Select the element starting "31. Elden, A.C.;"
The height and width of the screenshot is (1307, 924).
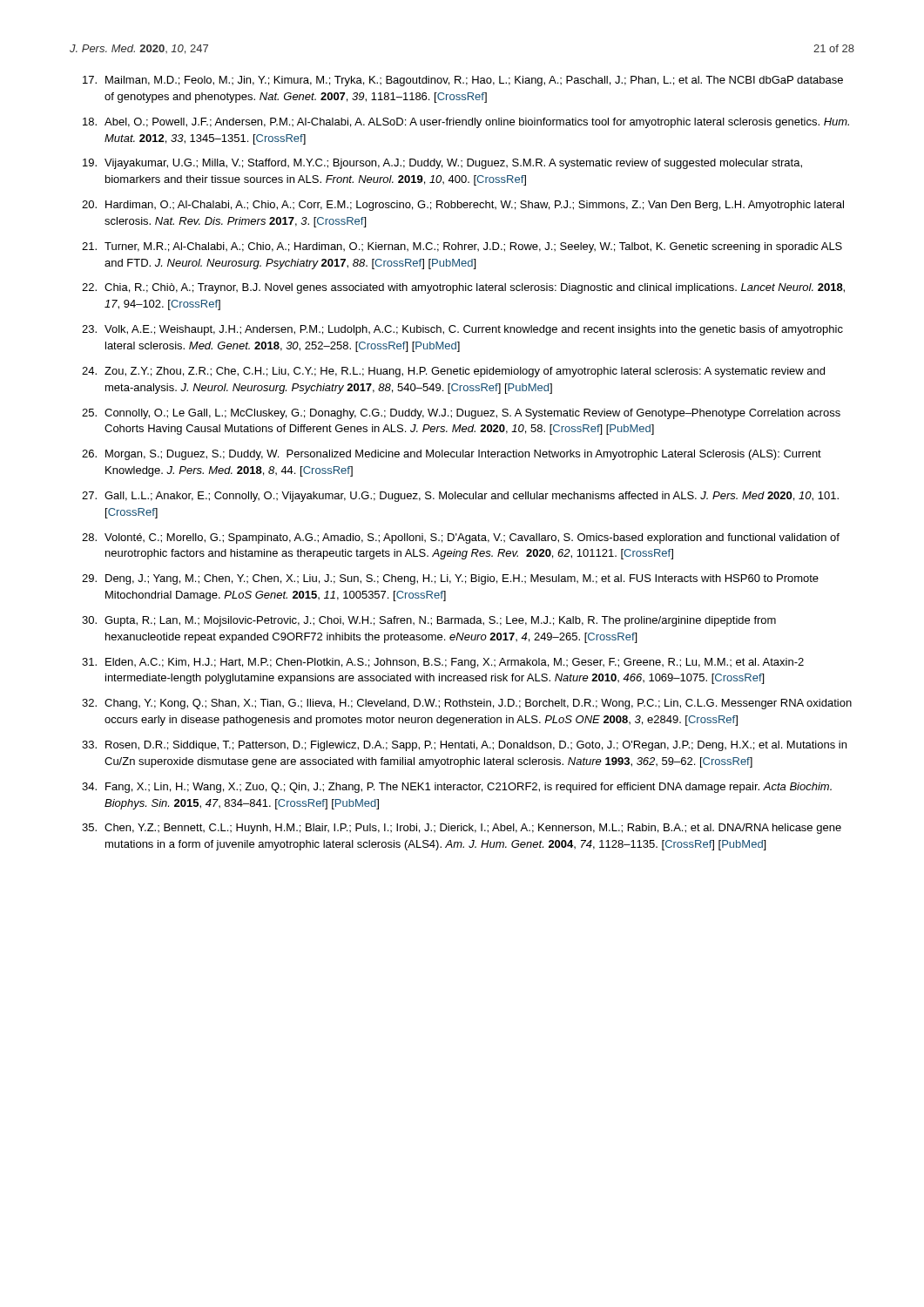pos(462,670)
